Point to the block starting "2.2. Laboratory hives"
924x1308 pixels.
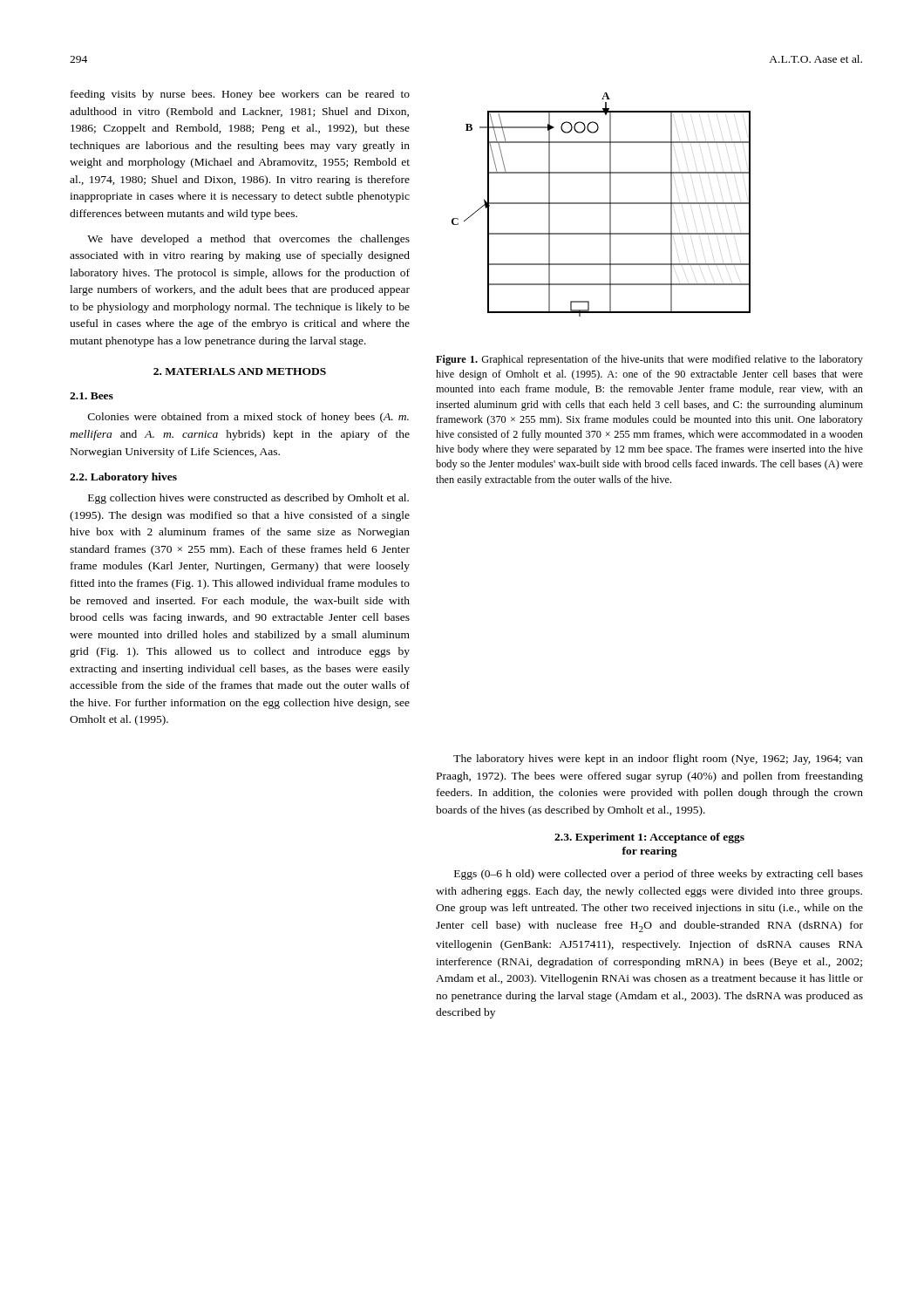coord(123,477)
